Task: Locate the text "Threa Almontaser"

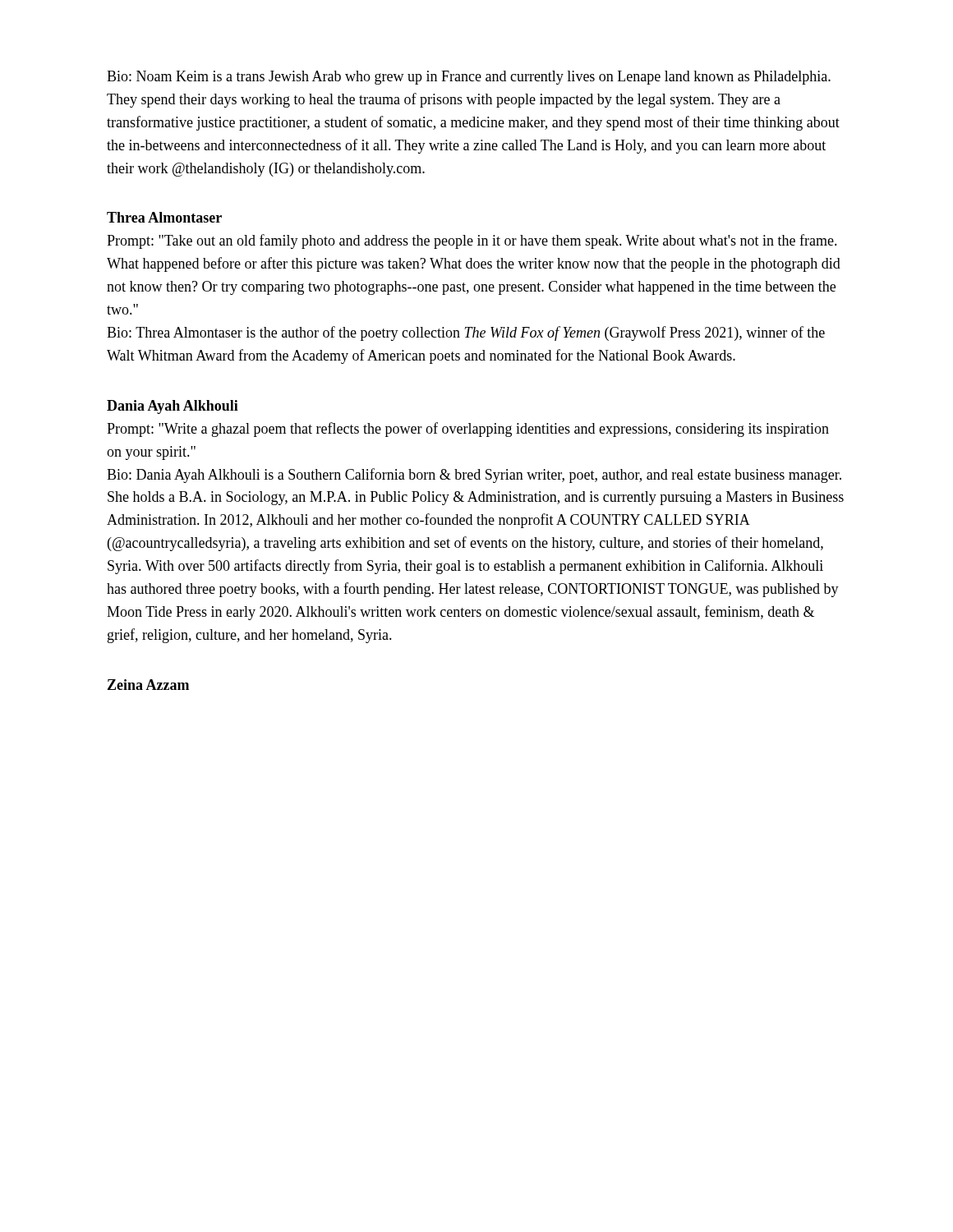Action: point(164,218)
